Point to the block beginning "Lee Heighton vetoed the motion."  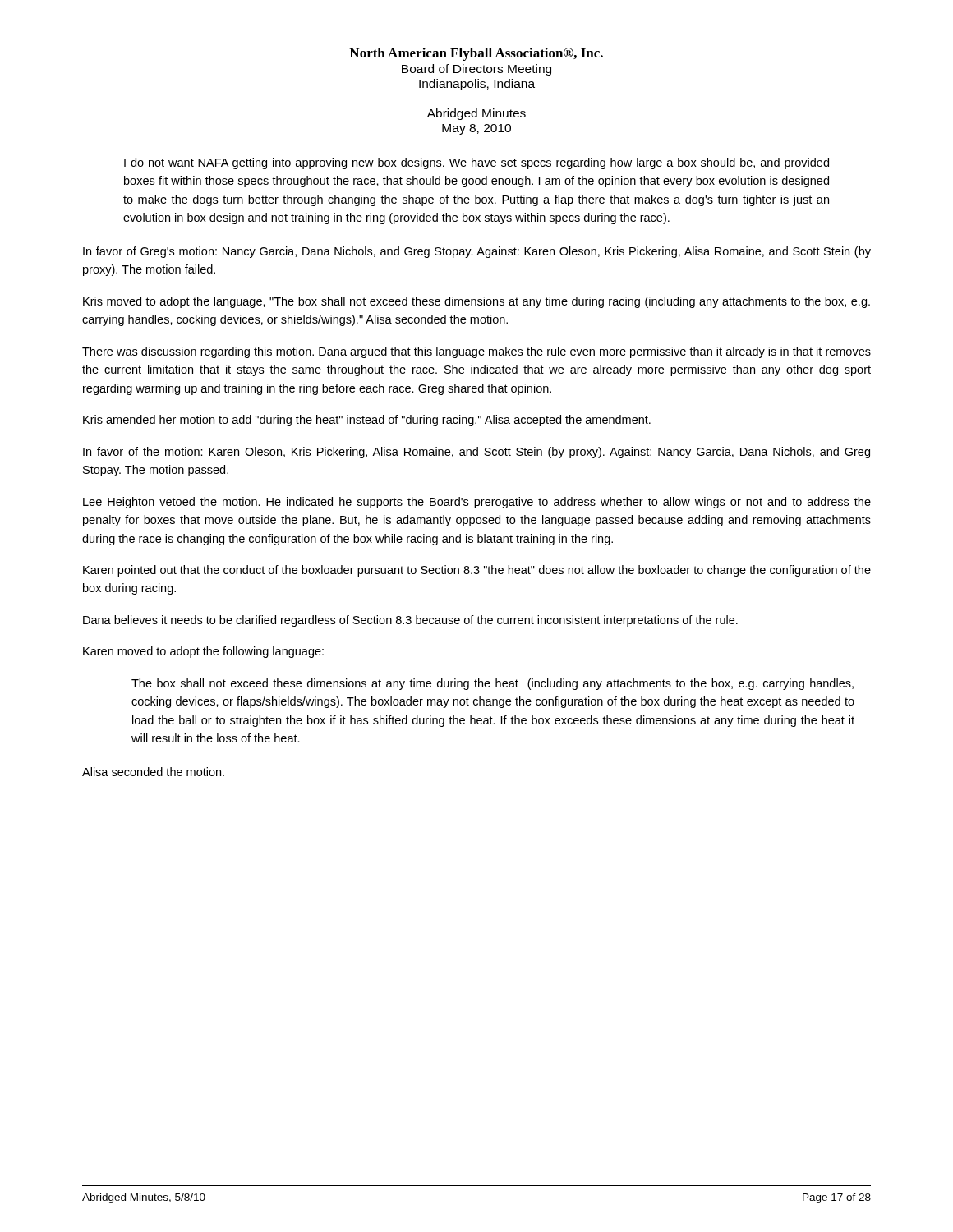coord(476,520)
